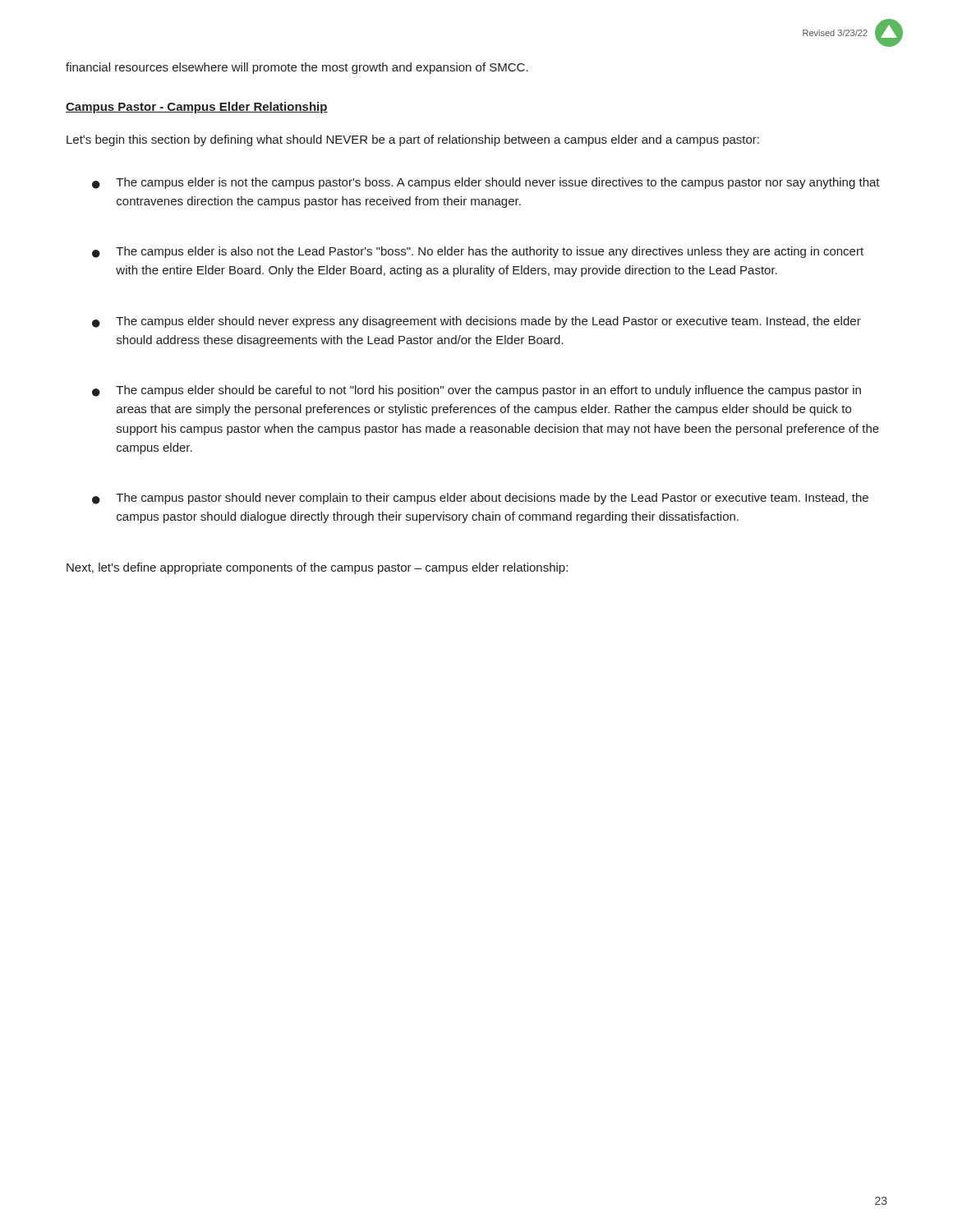Find the text block that says "financial resources elsewhere will promote the"
953x1232 pixels.
click(x=297, y=67)
